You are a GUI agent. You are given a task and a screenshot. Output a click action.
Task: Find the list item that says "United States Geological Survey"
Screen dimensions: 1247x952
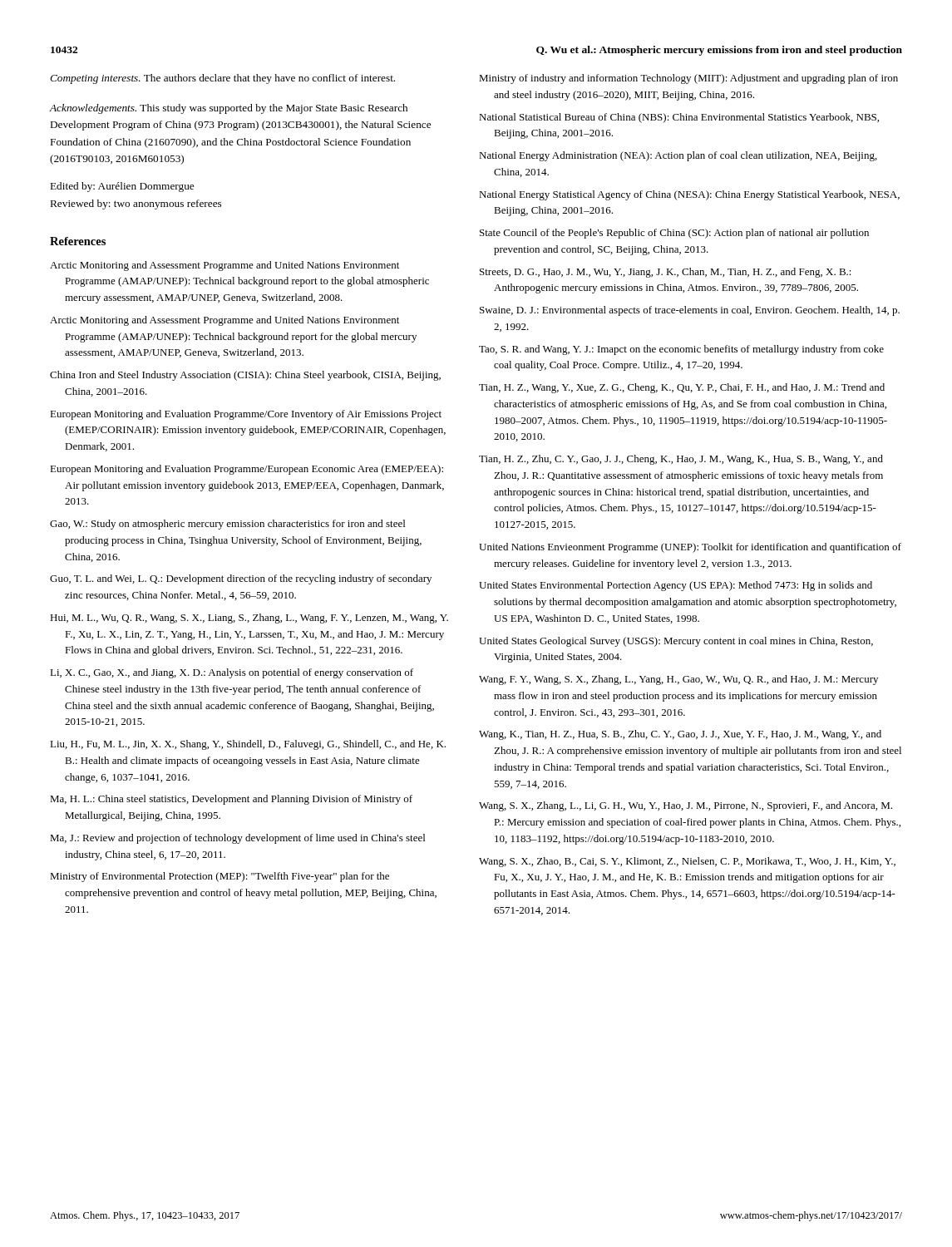[676, 648]
